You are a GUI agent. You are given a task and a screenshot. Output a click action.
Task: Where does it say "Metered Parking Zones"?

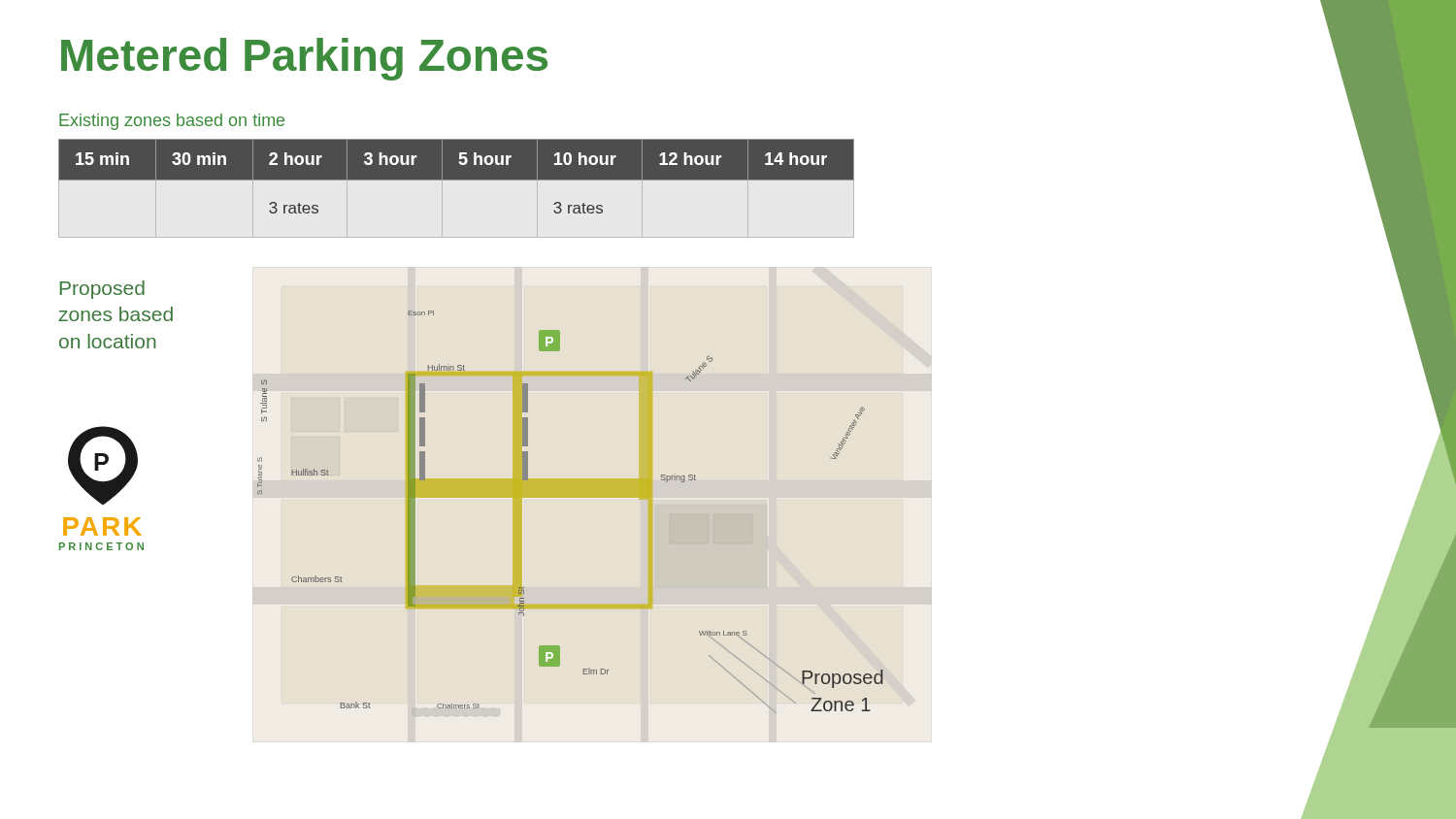[x=568, y=55]
